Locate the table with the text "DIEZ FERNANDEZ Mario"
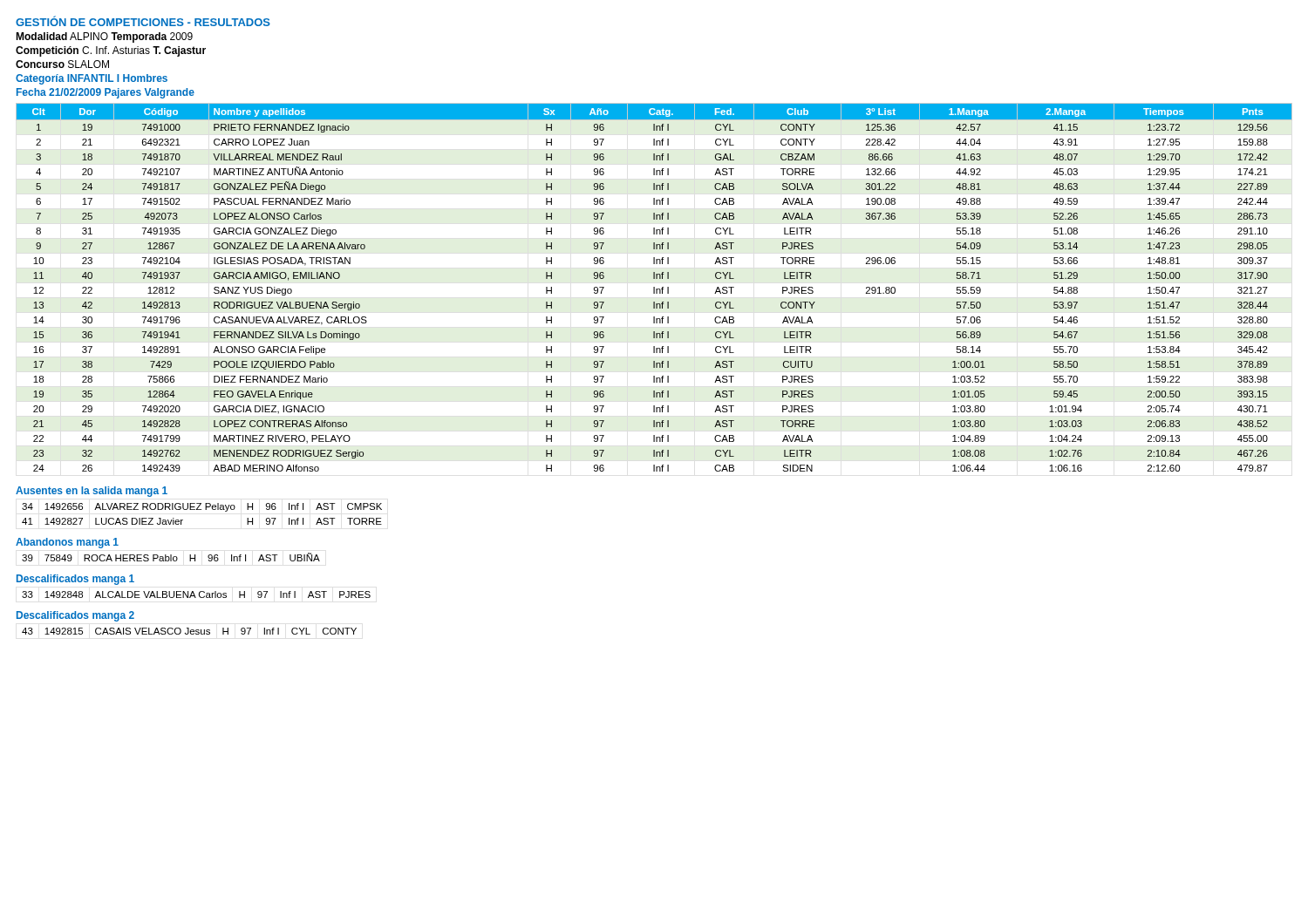 [654, 289]
